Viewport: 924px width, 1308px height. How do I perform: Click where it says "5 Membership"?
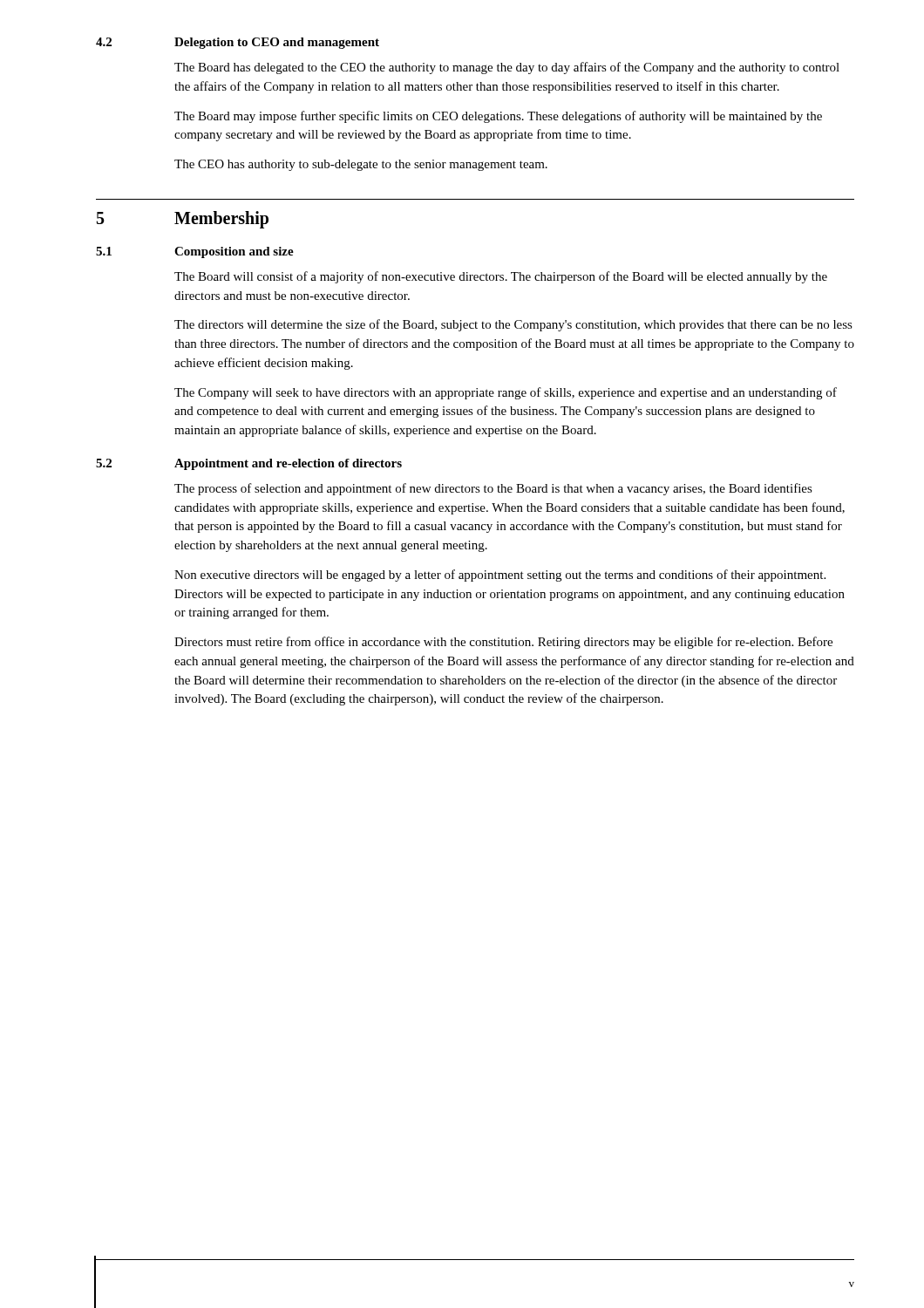[x=183, y=218]
